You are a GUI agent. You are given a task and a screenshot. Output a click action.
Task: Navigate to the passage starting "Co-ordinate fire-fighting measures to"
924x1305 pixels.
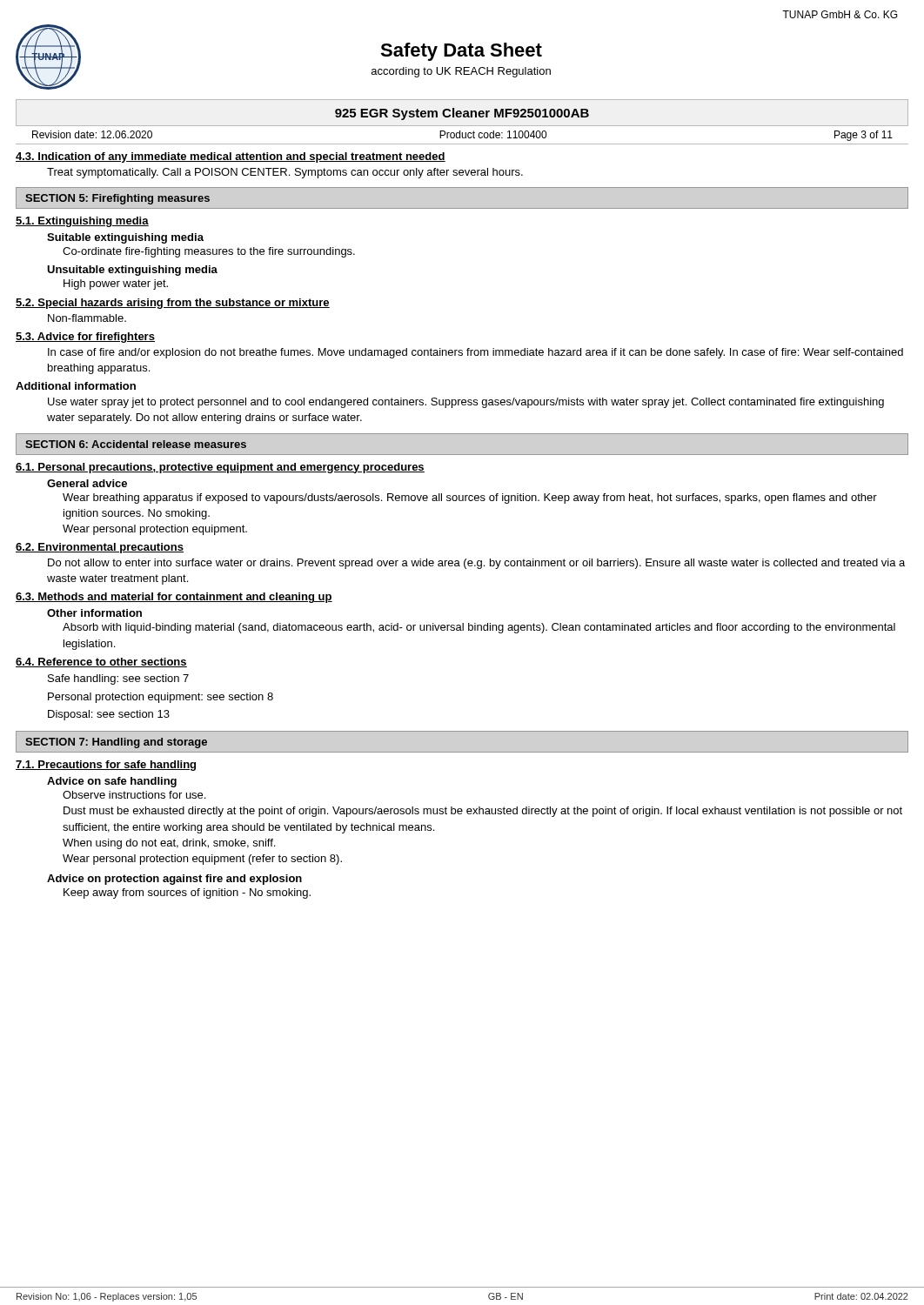209,251
